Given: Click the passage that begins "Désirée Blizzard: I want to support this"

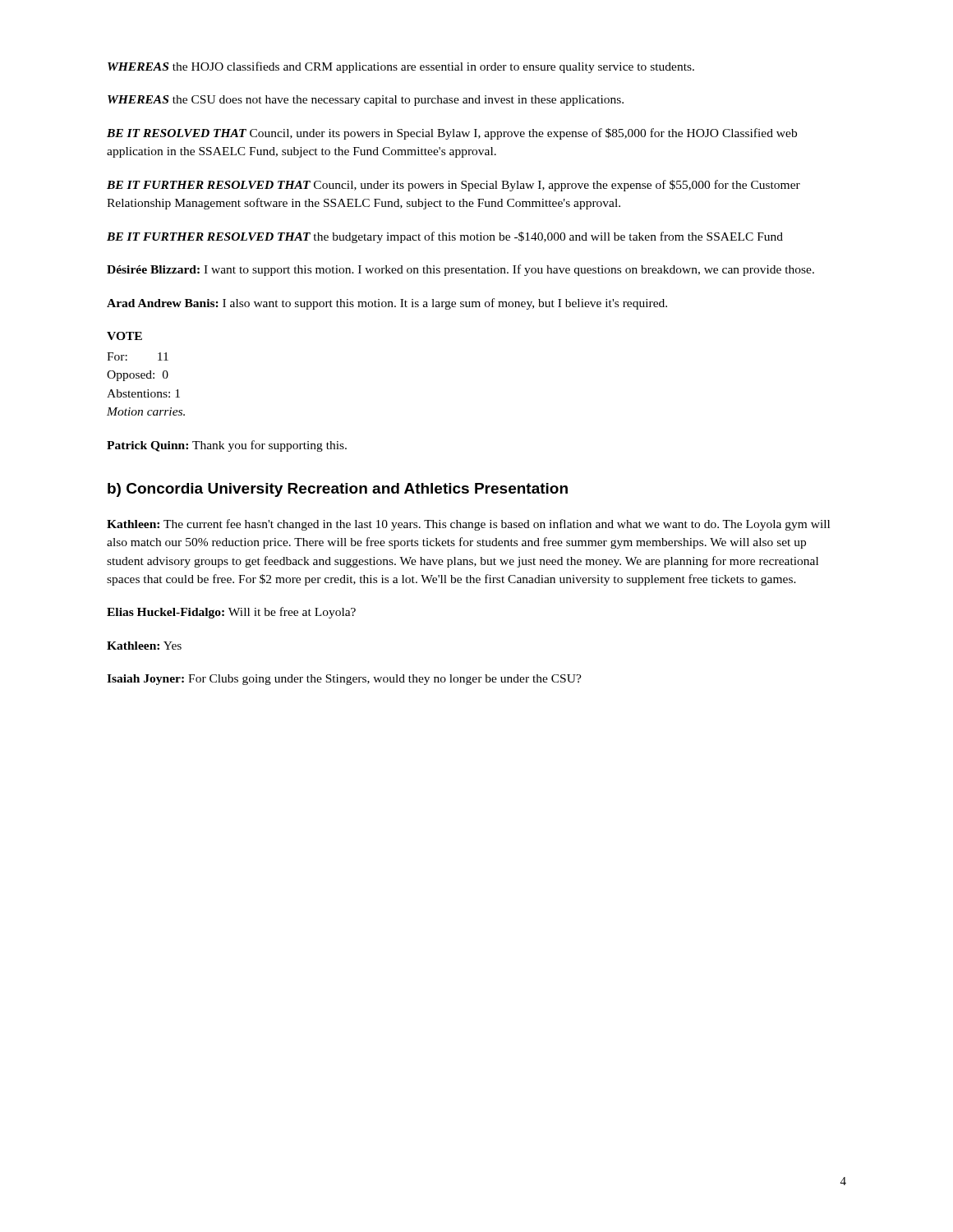Looking at the screenshot, I should (461, 269).
